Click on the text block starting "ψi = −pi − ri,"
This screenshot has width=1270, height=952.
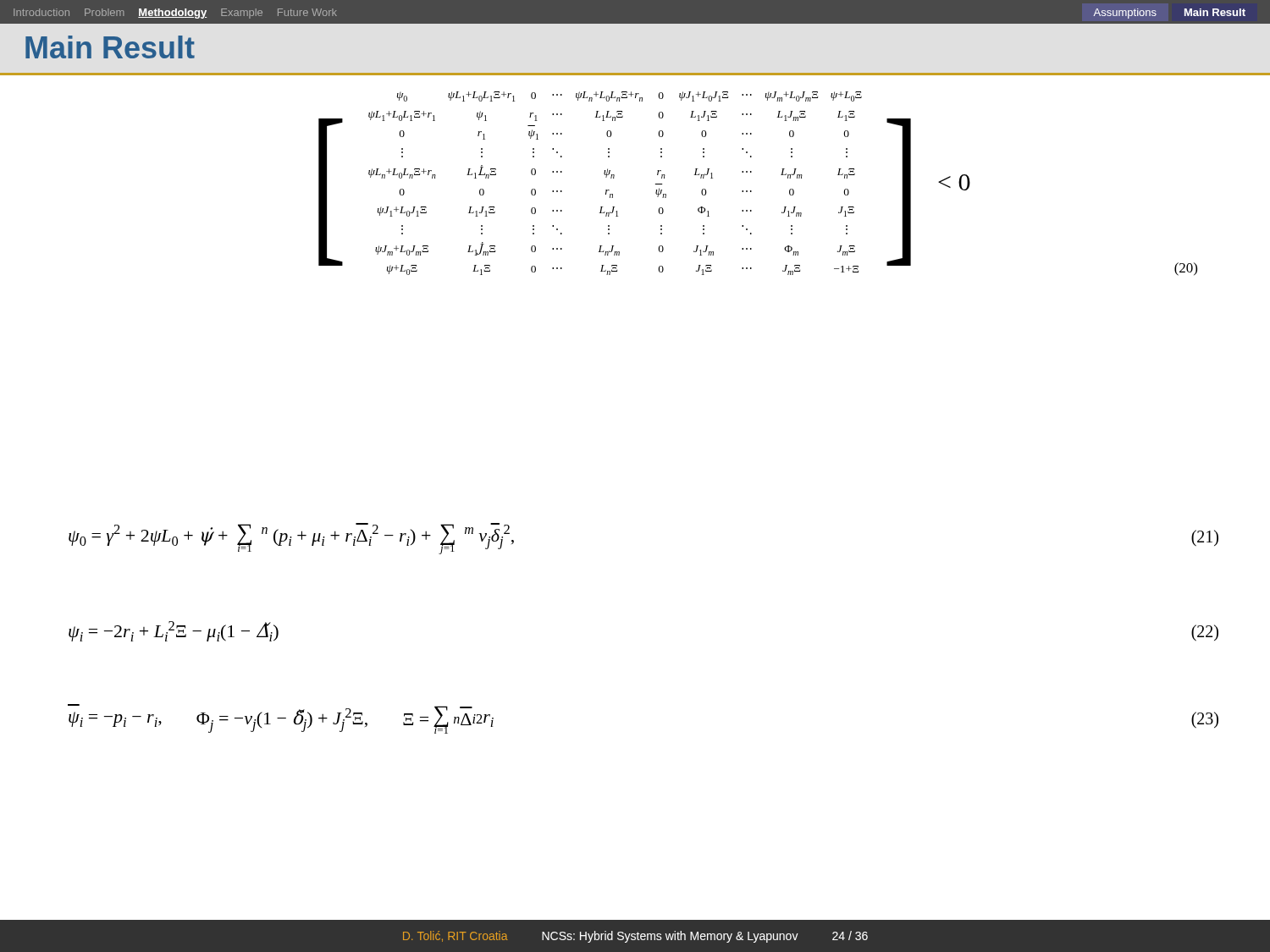[115, 719]
